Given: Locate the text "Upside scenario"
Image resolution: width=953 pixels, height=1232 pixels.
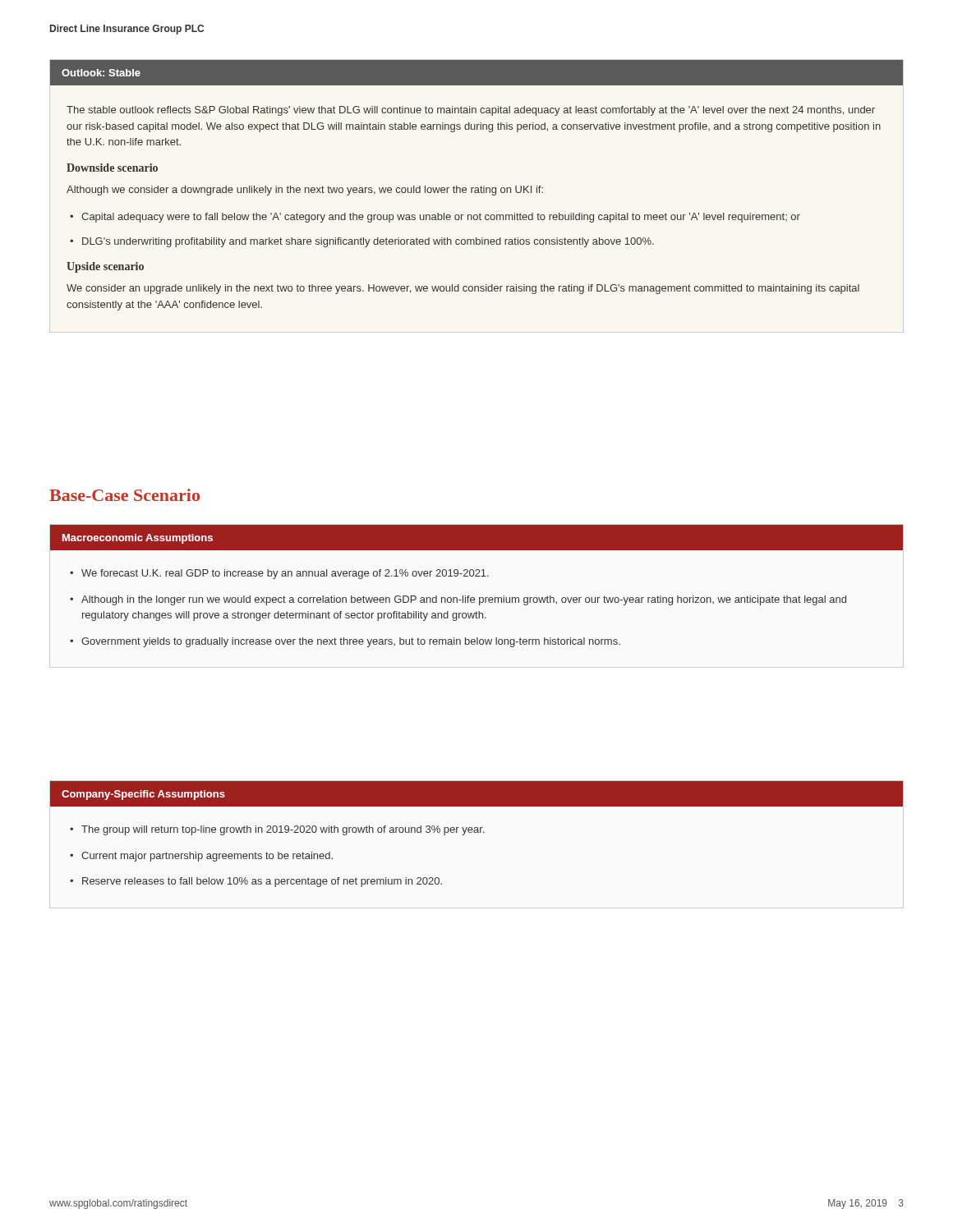Looking at the screenshot, I should point(105,266).
